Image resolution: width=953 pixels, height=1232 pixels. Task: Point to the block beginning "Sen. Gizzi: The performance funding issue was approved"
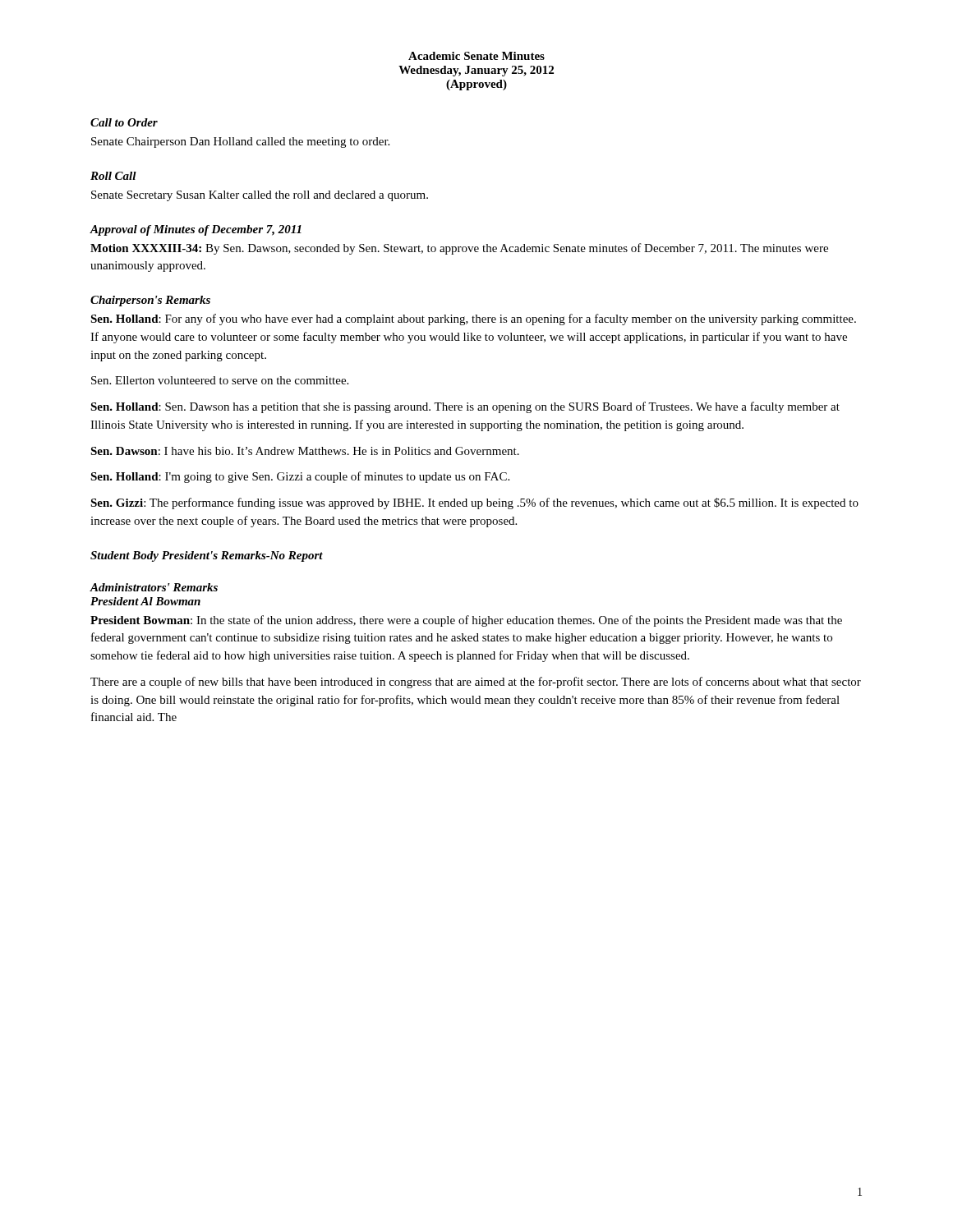pyautogui.click(x=474, y=512)
